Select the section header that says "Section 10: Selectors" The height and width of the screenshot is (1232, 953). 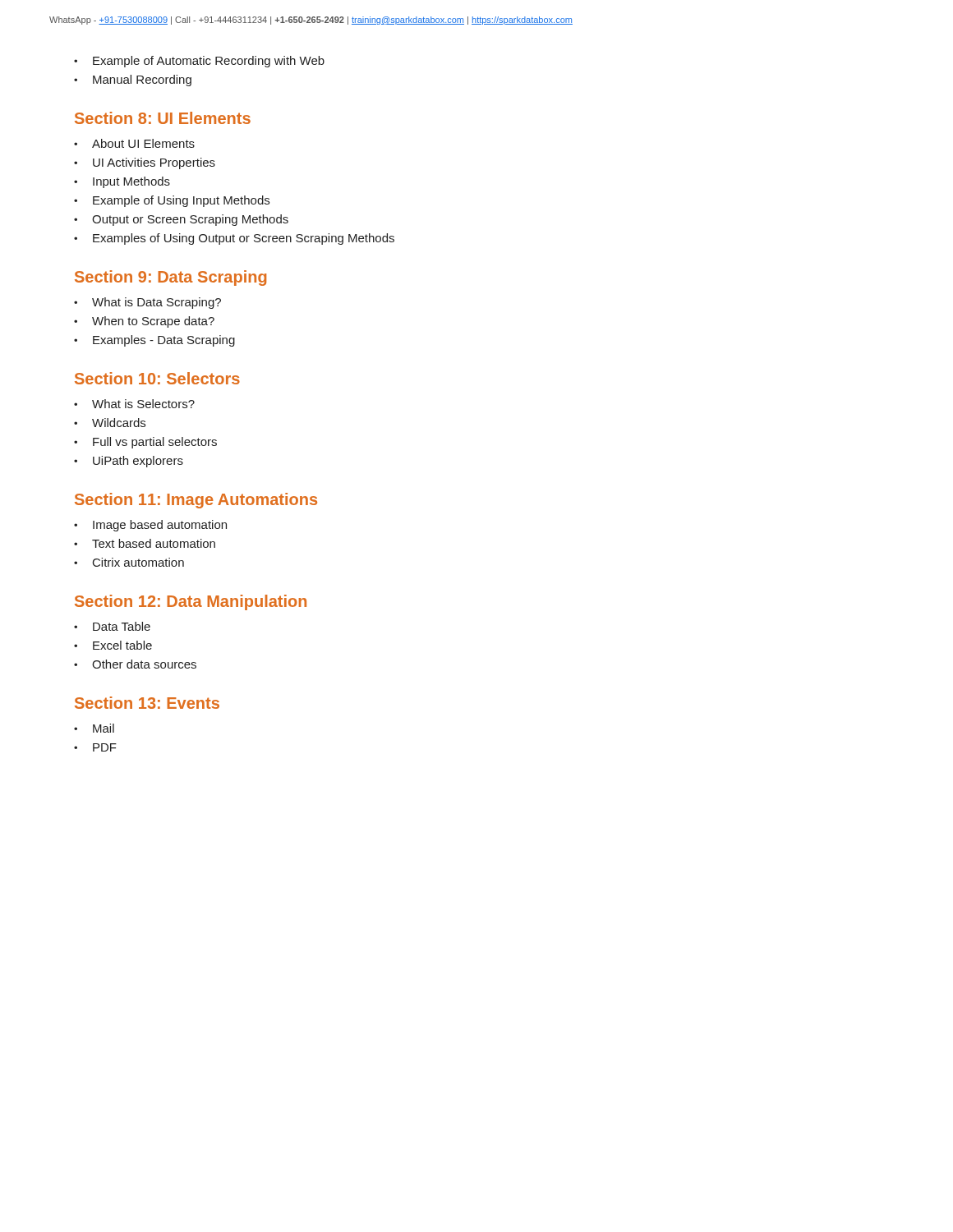click(x=157, y=379)
